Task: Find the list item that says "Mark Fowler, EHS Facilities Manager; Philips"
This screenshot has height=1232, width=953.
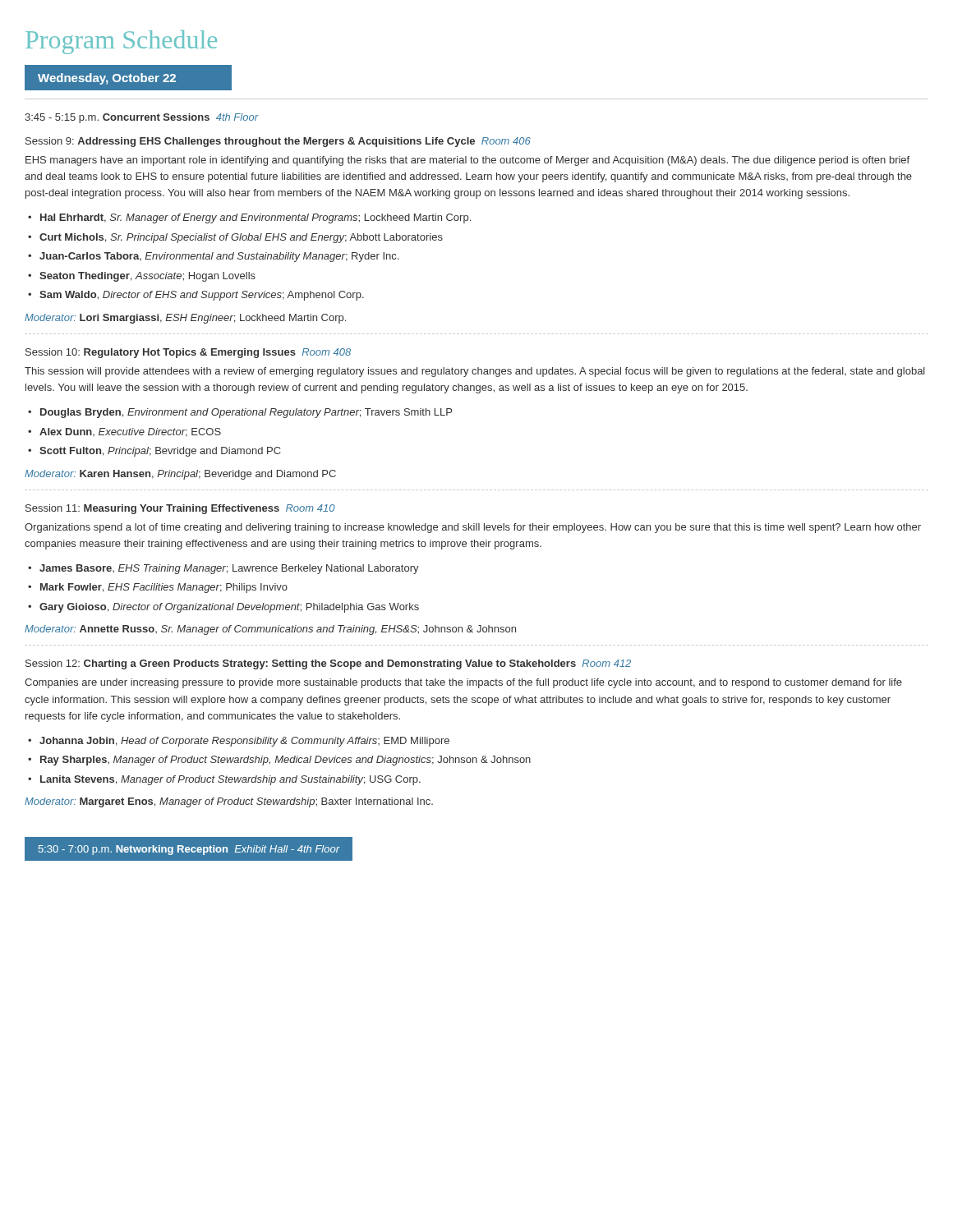Action: 163,587
